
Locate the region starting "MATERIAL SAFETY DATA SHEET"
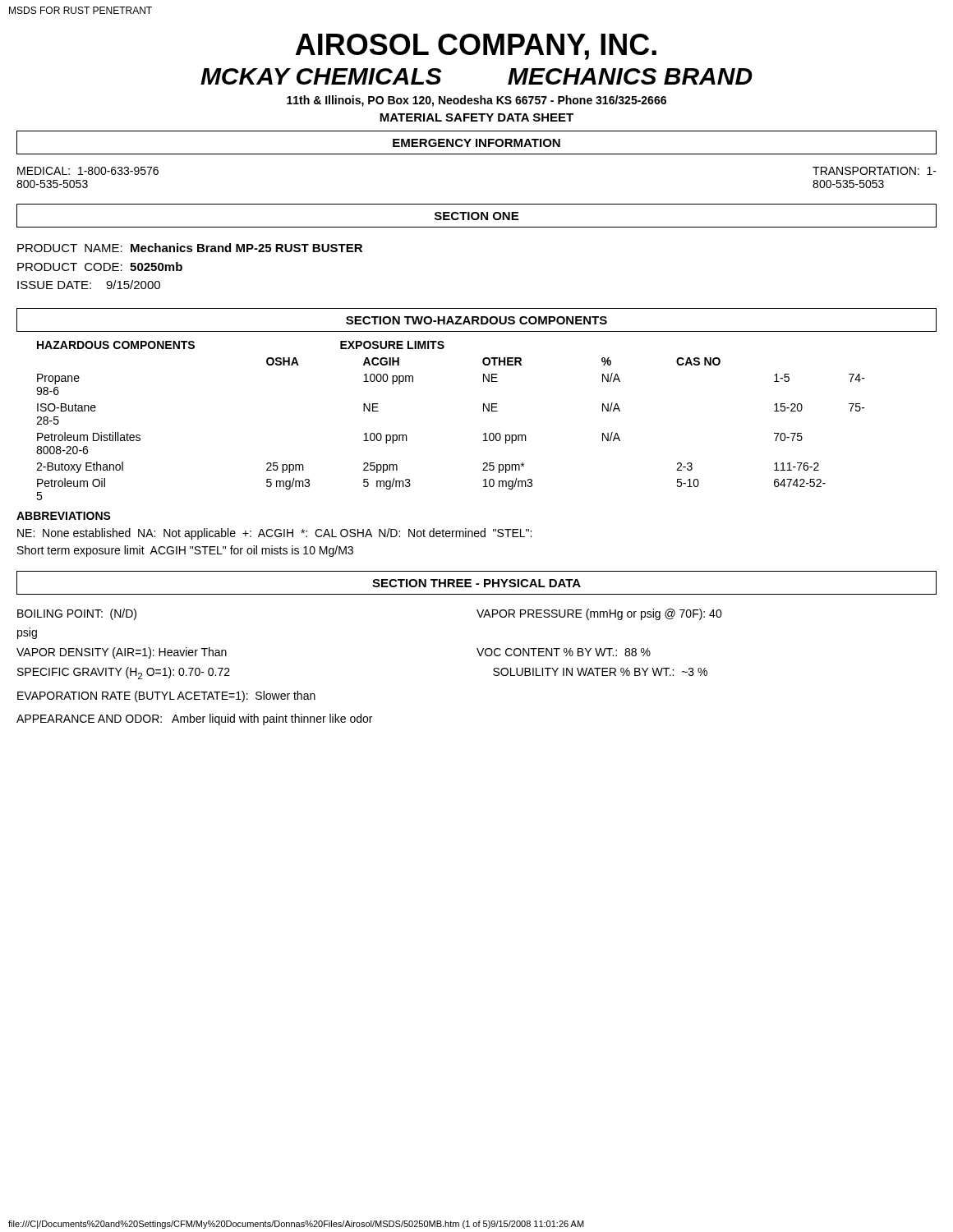tap(476, 117)
